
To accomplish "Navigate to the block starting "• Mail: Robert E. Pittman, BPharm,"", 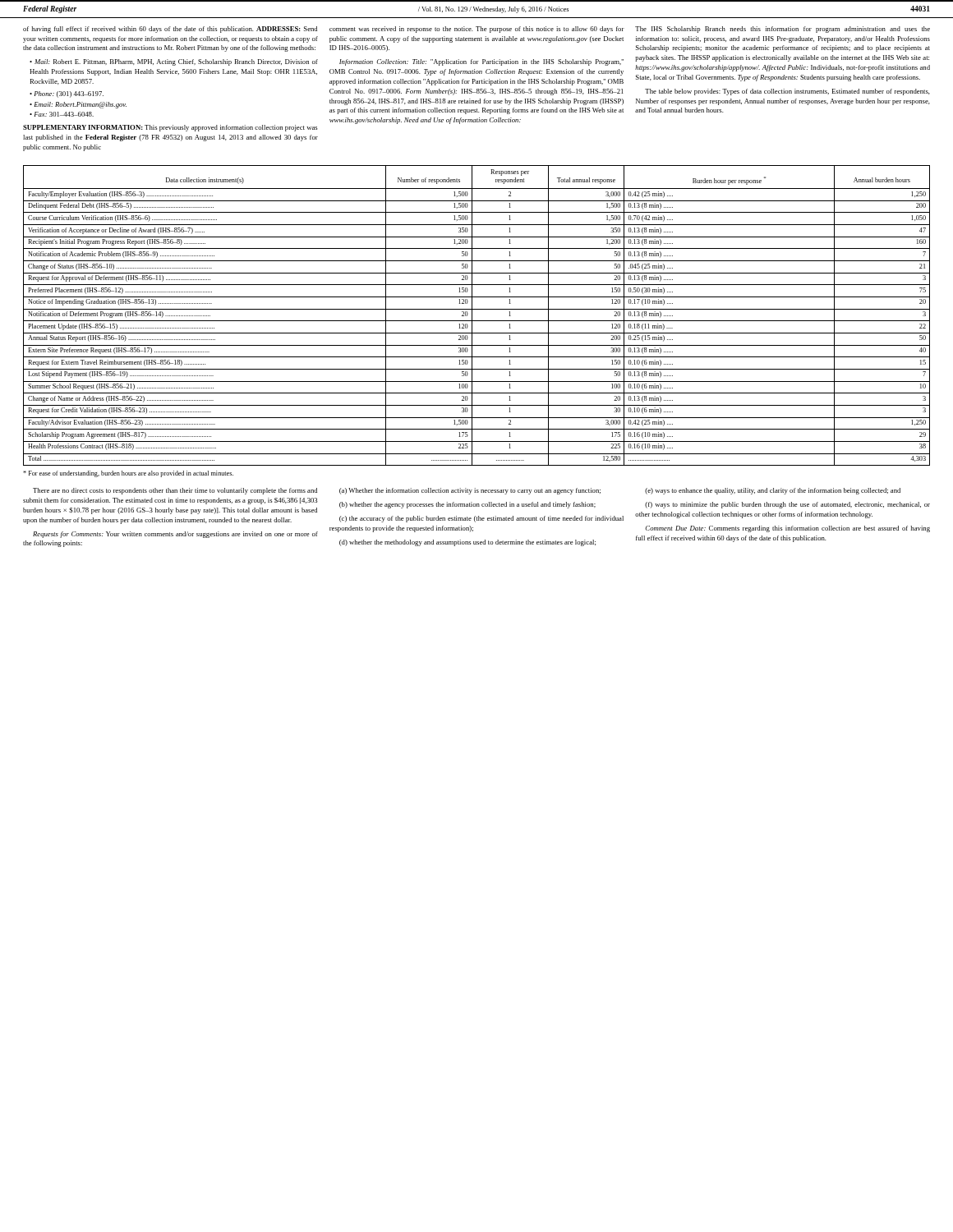I will coord(174,72).
